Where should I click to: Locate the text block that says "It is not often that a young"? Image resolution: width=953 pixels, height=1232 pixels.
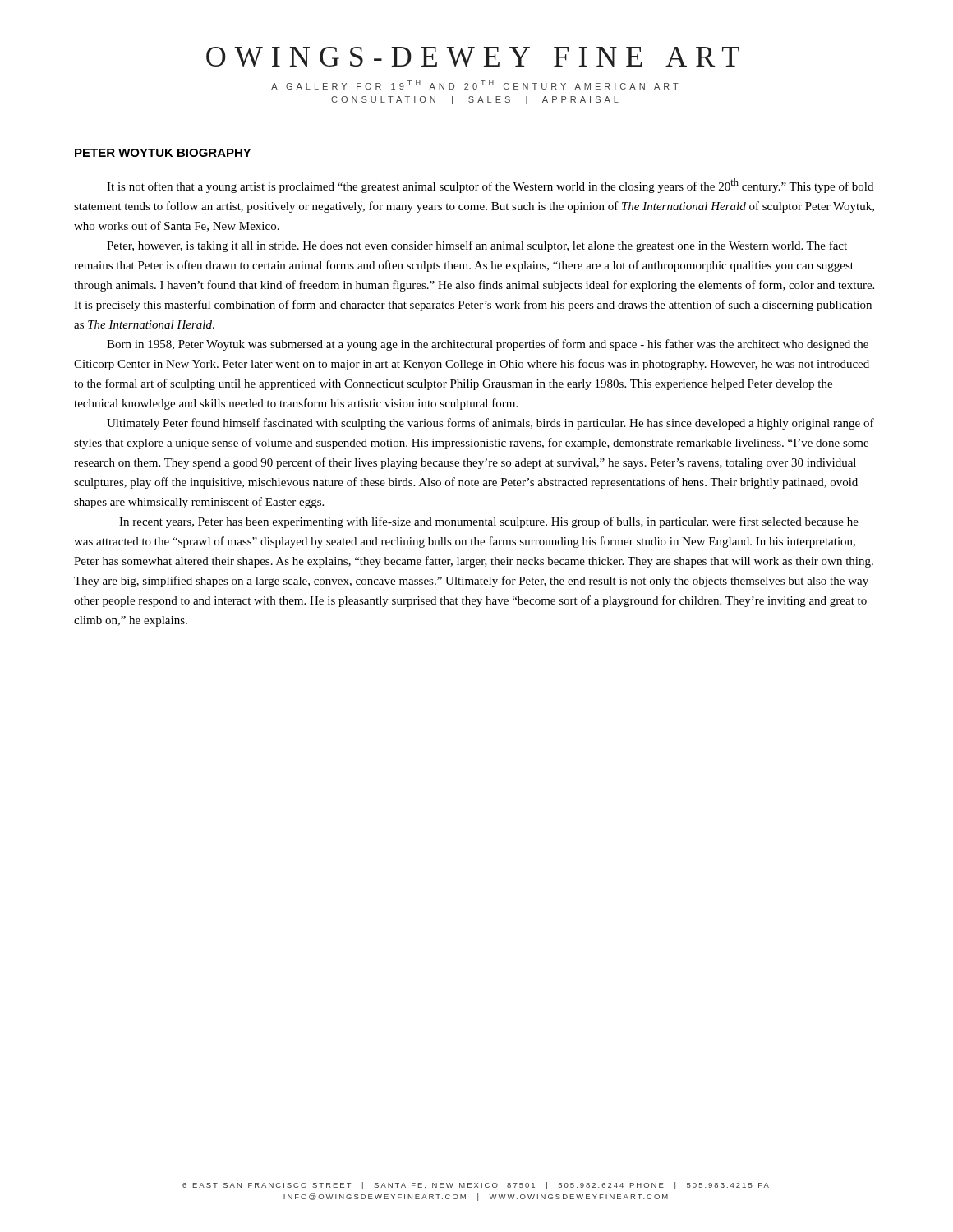pyautogui.click(x=476, y=402)
